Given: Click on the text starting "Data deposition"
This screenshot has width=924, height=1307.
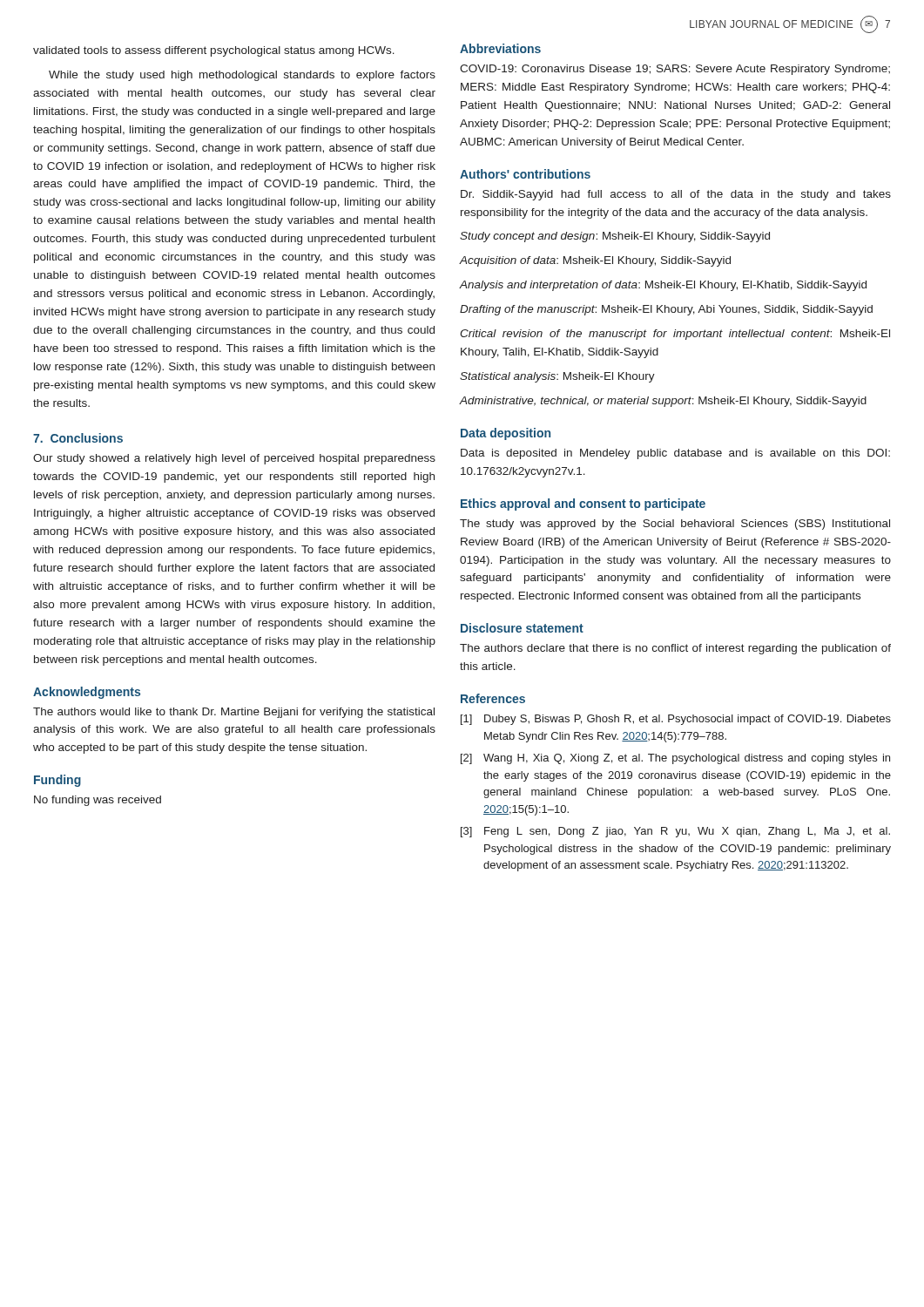Looking at the screenshot, I should pyautogui.click(x=506, y=433).
